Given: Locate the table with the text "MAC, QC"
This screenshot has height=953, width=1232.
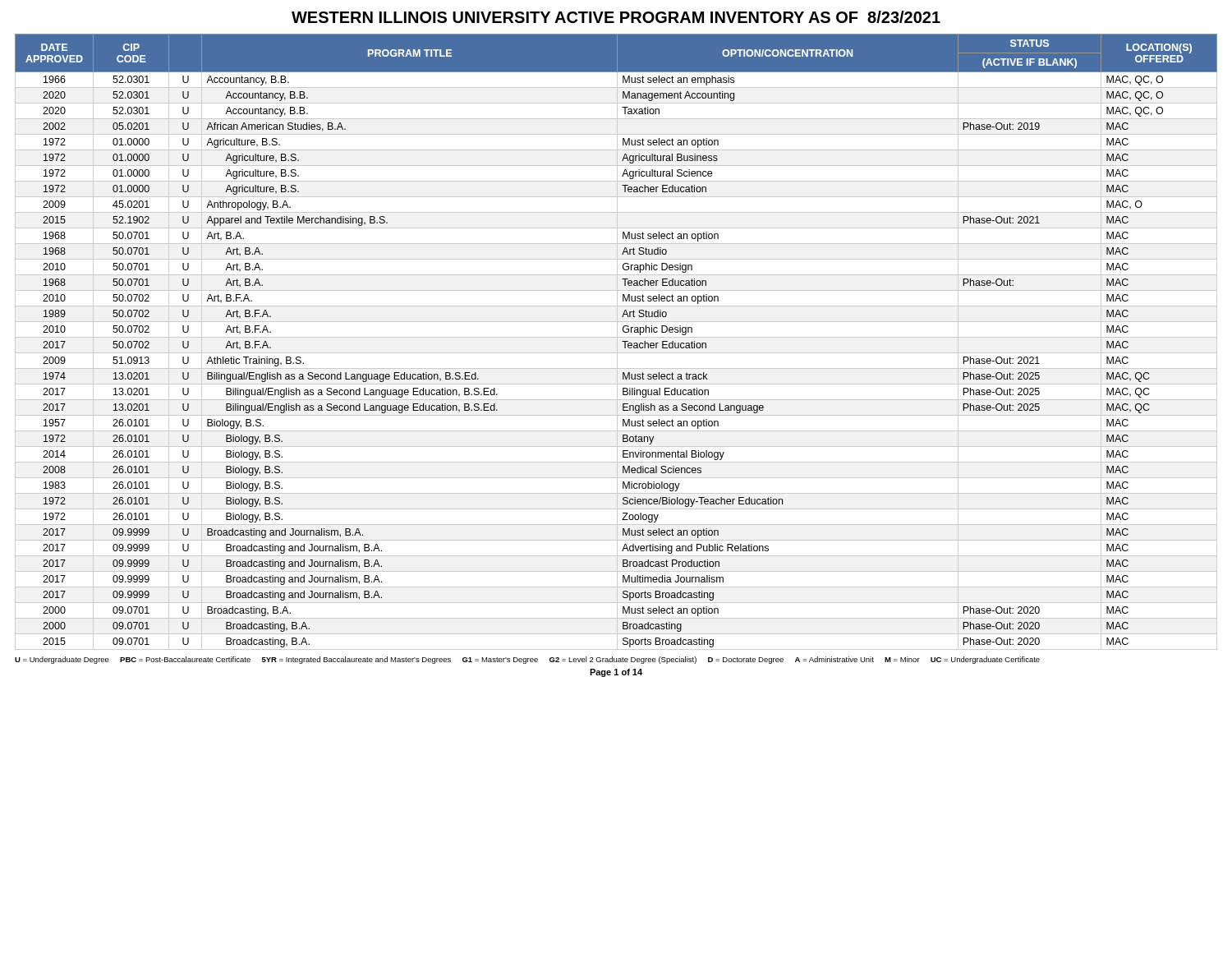Looking at the screenshot, I should (x=616, y=342).
